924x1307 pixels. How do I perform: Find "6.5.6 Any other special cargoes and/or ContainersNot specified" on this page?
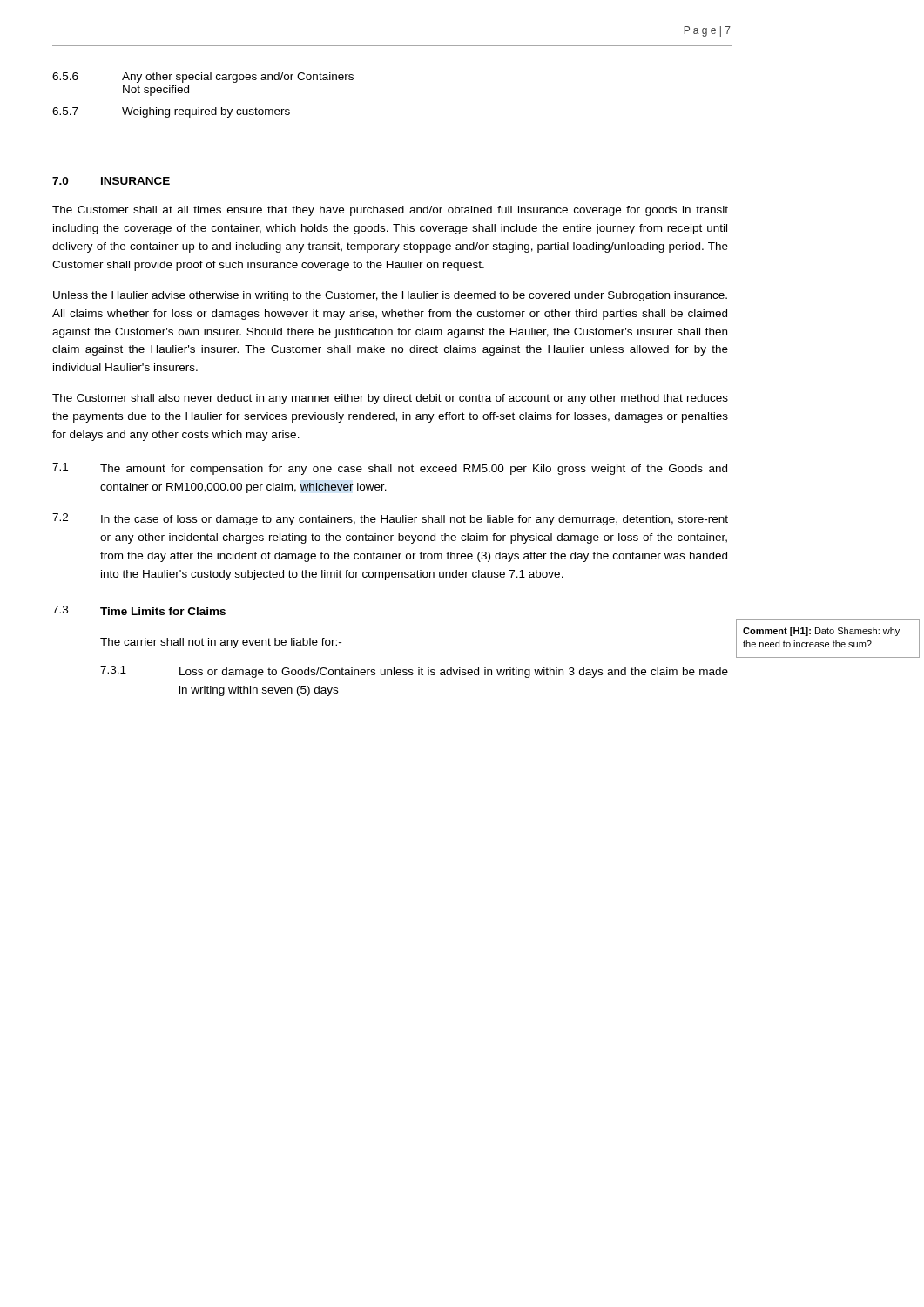(203, 78)
